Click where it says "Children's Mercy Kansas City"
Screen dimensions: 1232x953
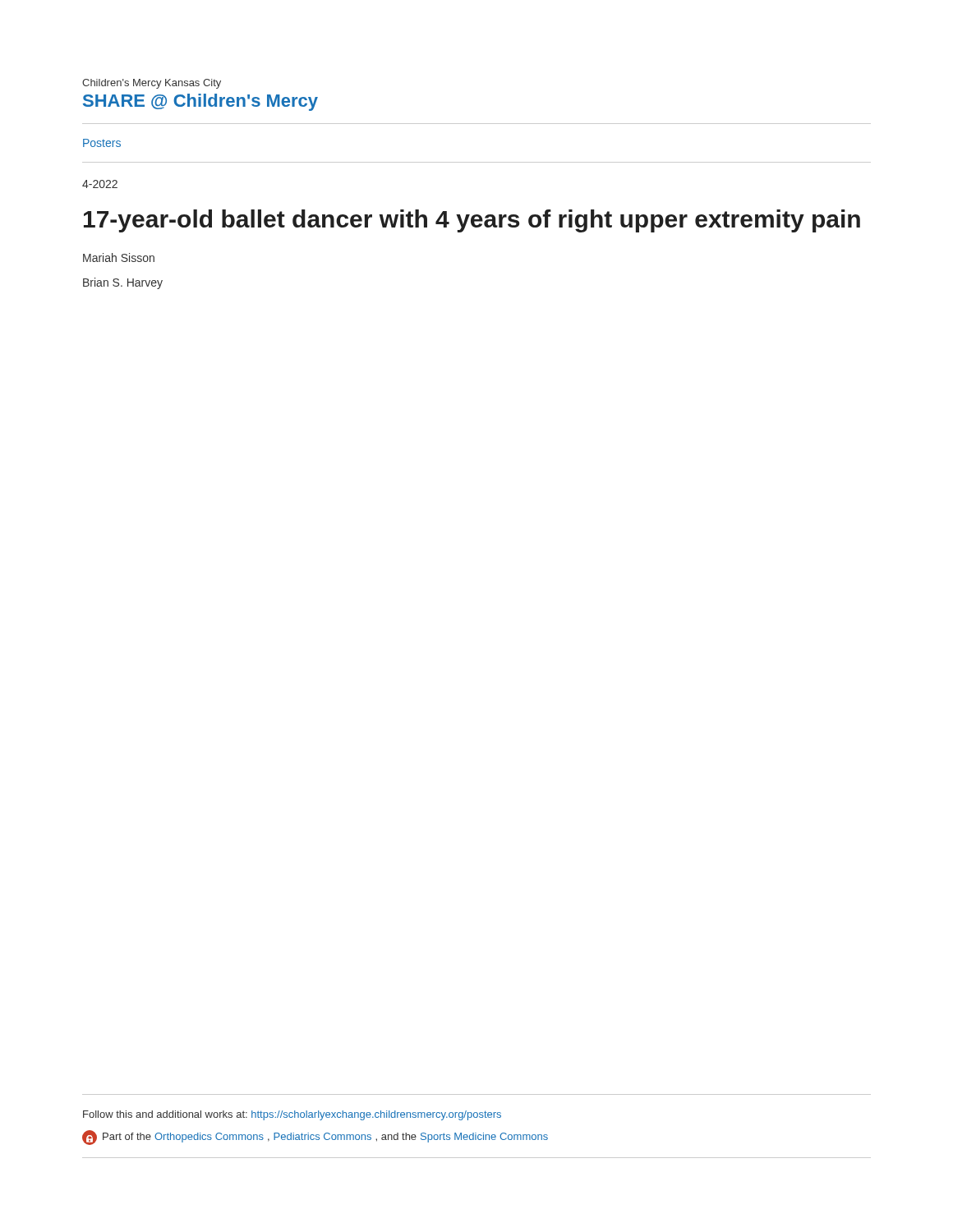(152, 84)
